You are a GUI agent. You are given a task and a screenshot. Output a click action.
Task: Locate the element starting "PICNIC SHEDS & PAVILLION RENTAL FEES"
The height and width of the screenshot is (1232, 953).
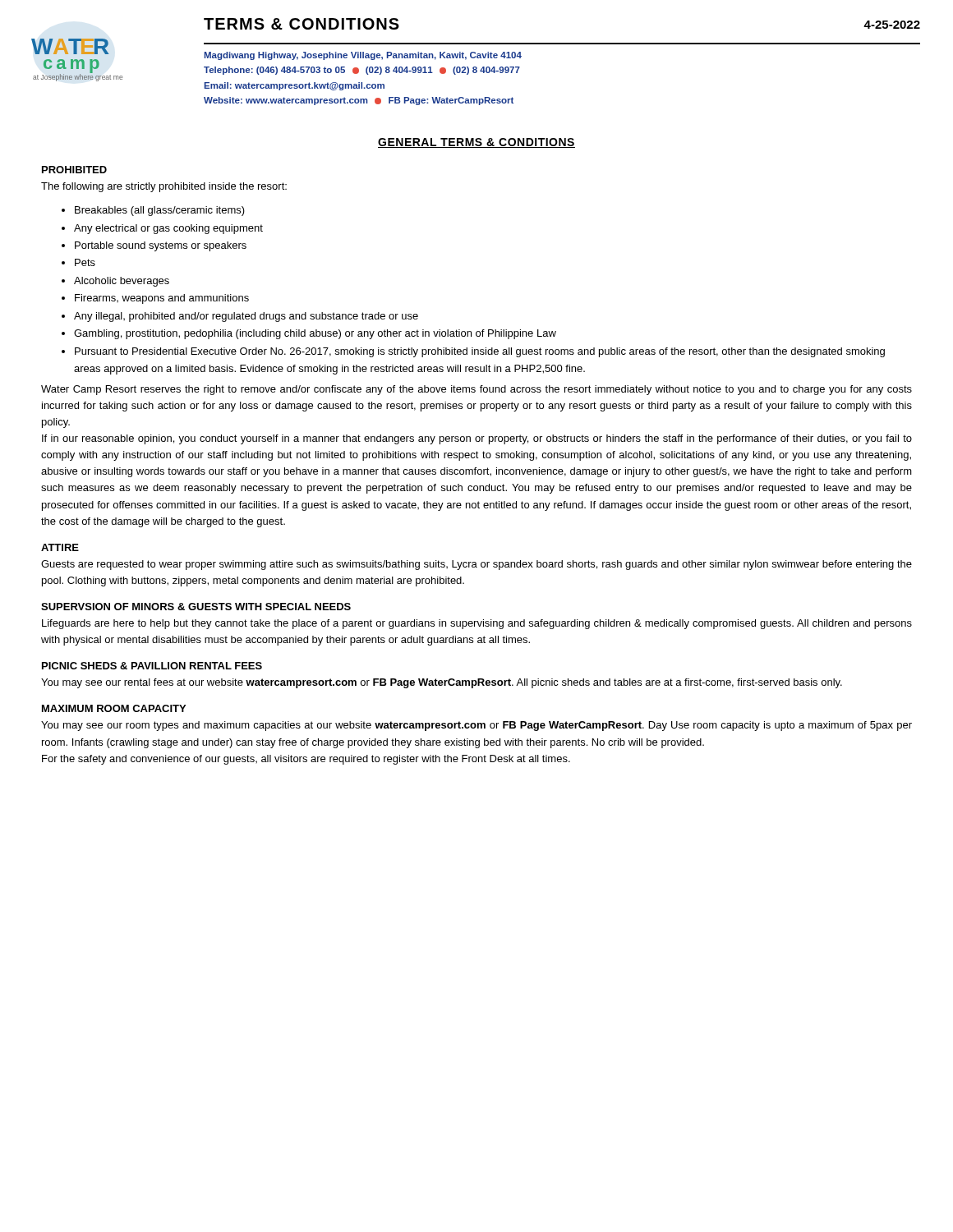(x=152, y=666)
